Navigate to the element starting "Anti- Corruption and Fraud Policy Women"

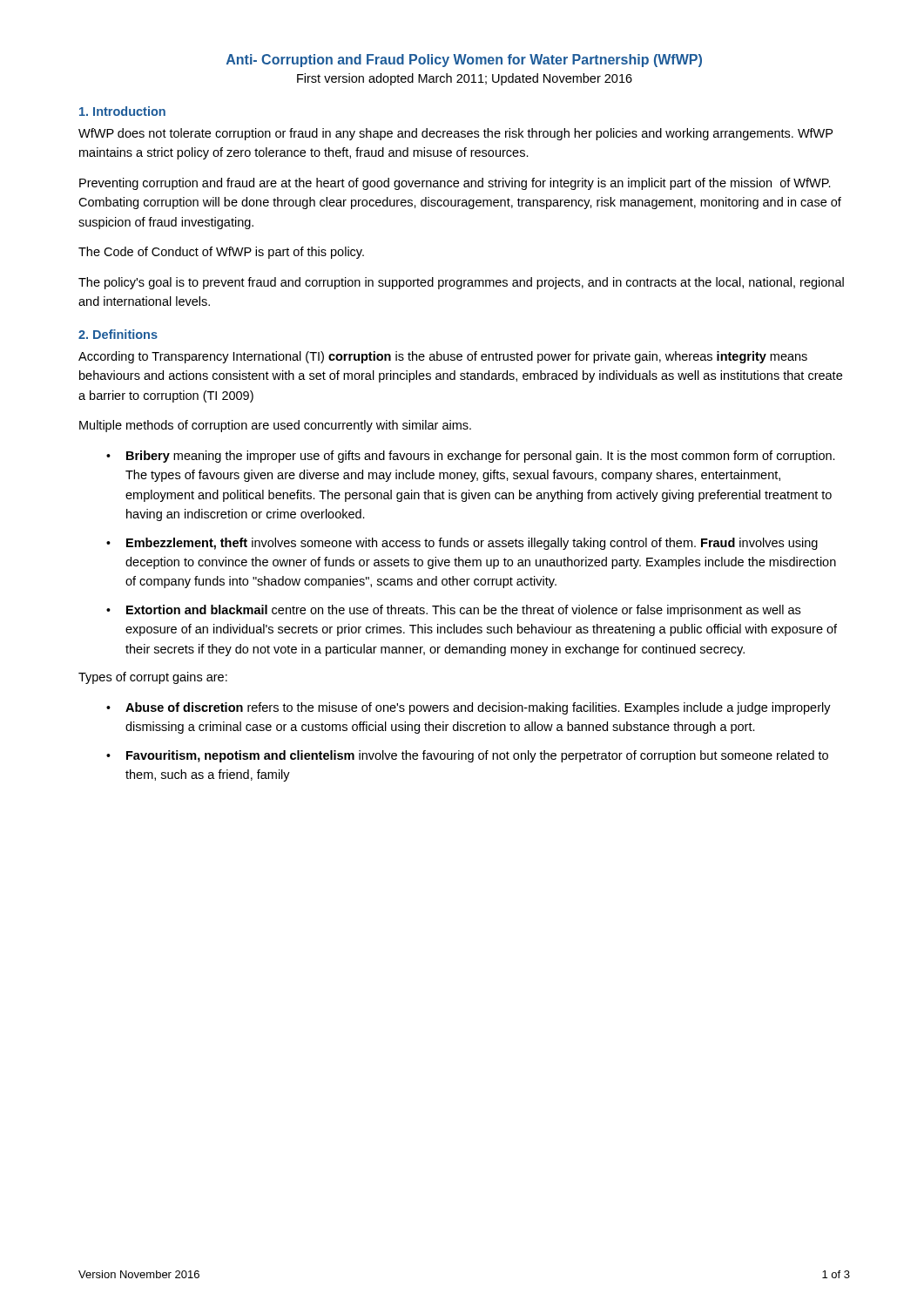(464, 60)
